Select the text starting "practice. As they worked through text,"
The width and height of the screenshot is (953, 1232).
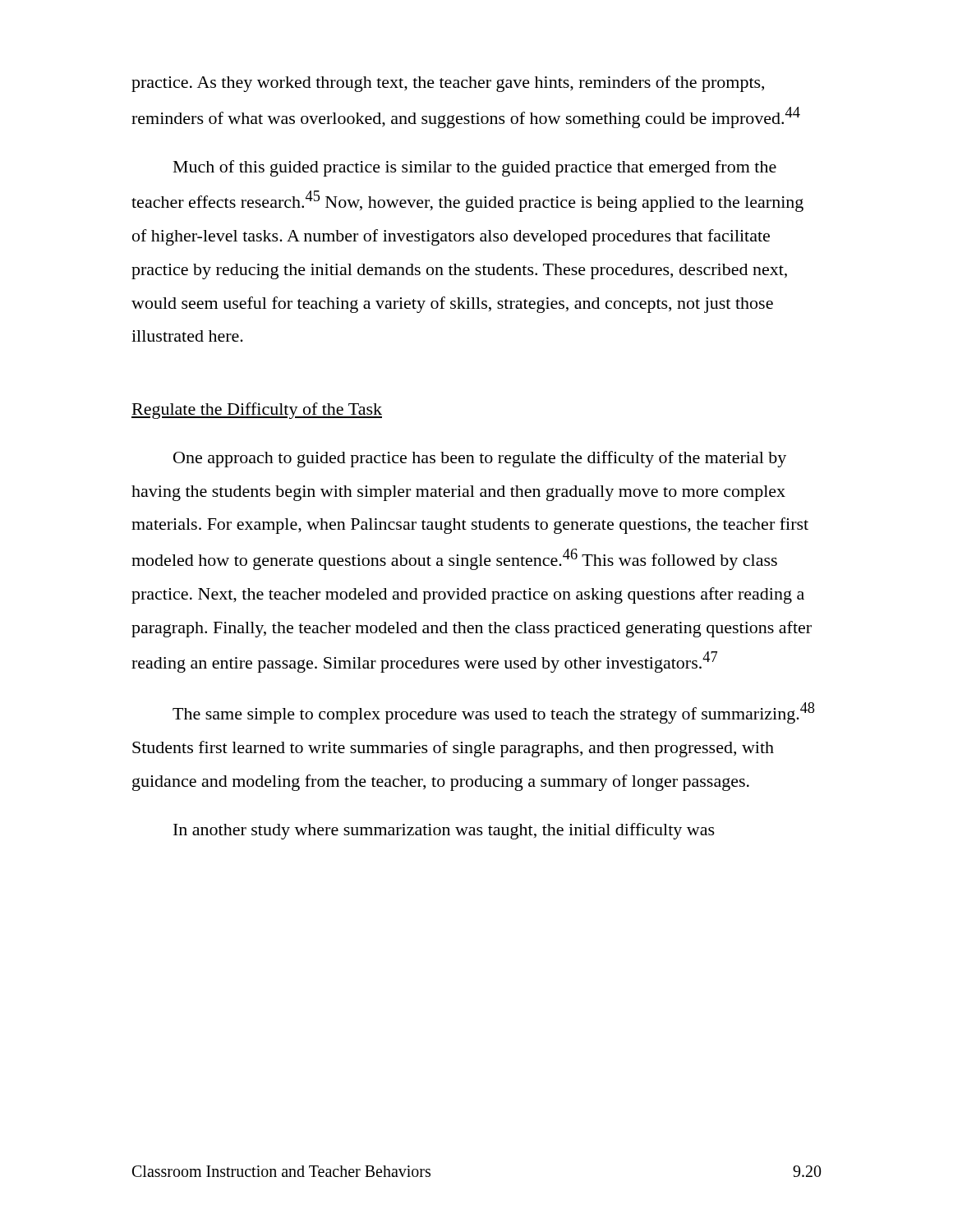(x=448, y=84)
